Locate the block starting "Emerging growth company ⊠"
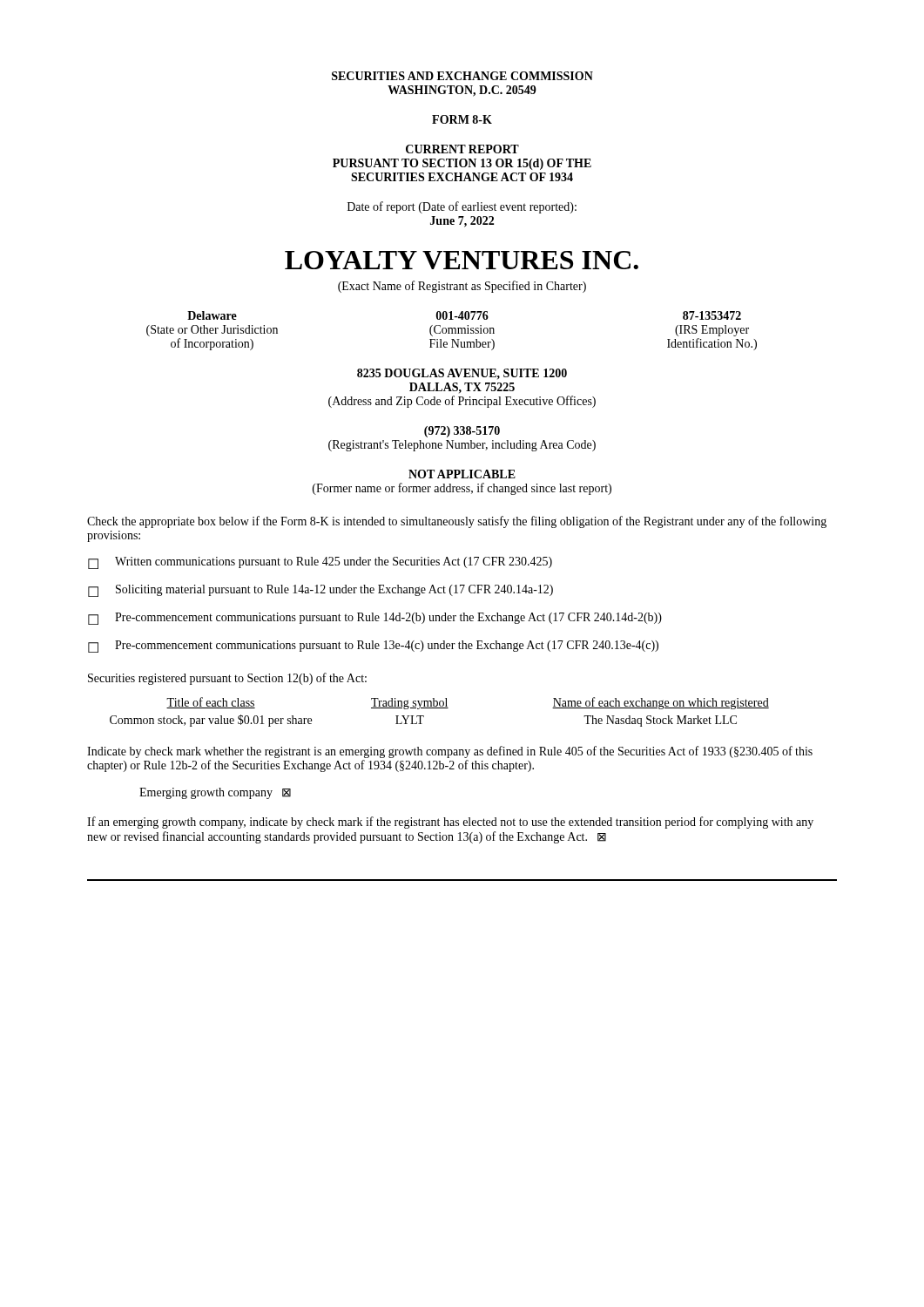Image resolution: width=924 pixels, height=1307 pixels. [x=216, y=792]
